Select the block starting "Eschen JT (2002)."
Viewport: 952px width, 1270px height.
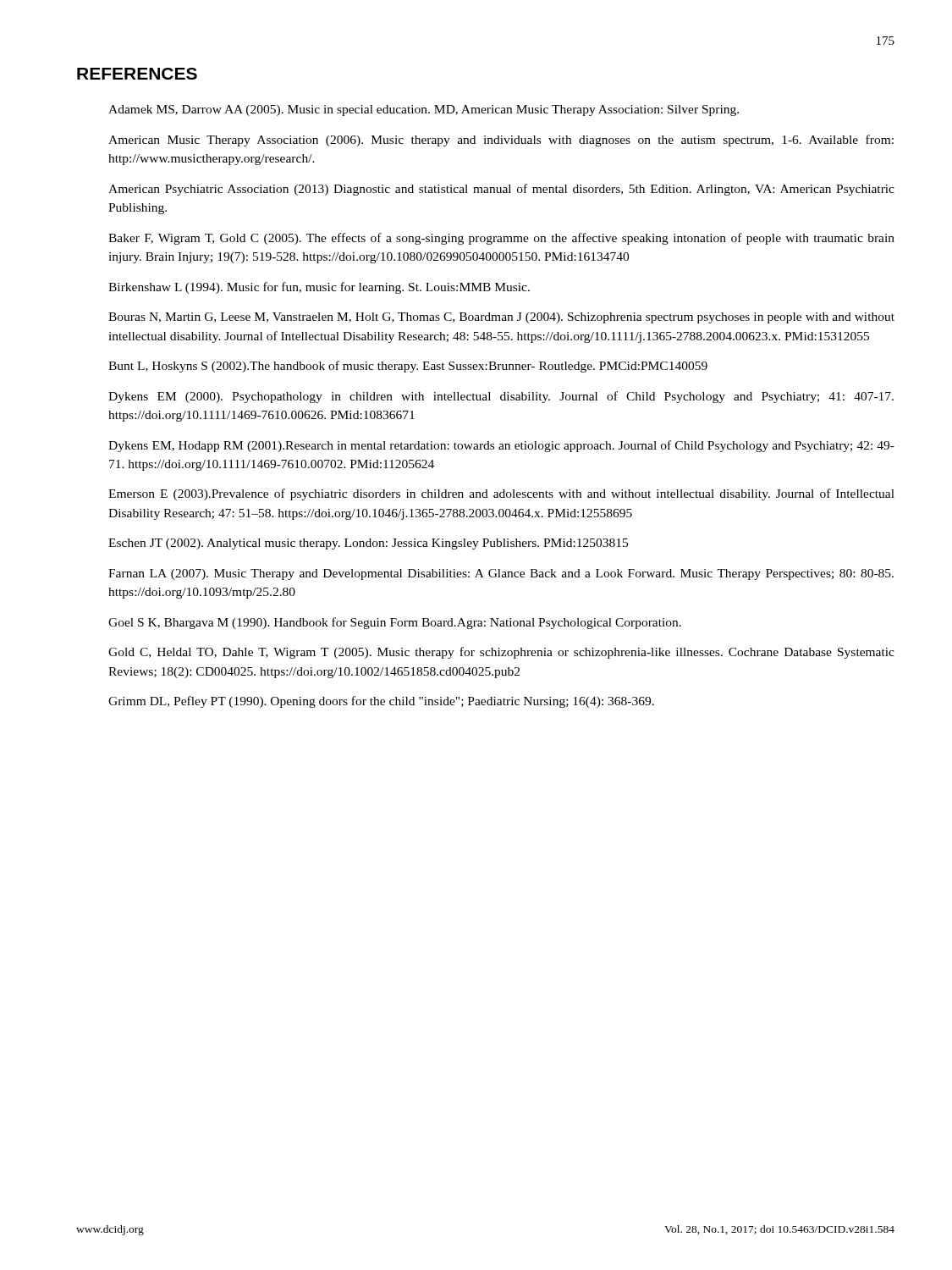pos(368,543)
